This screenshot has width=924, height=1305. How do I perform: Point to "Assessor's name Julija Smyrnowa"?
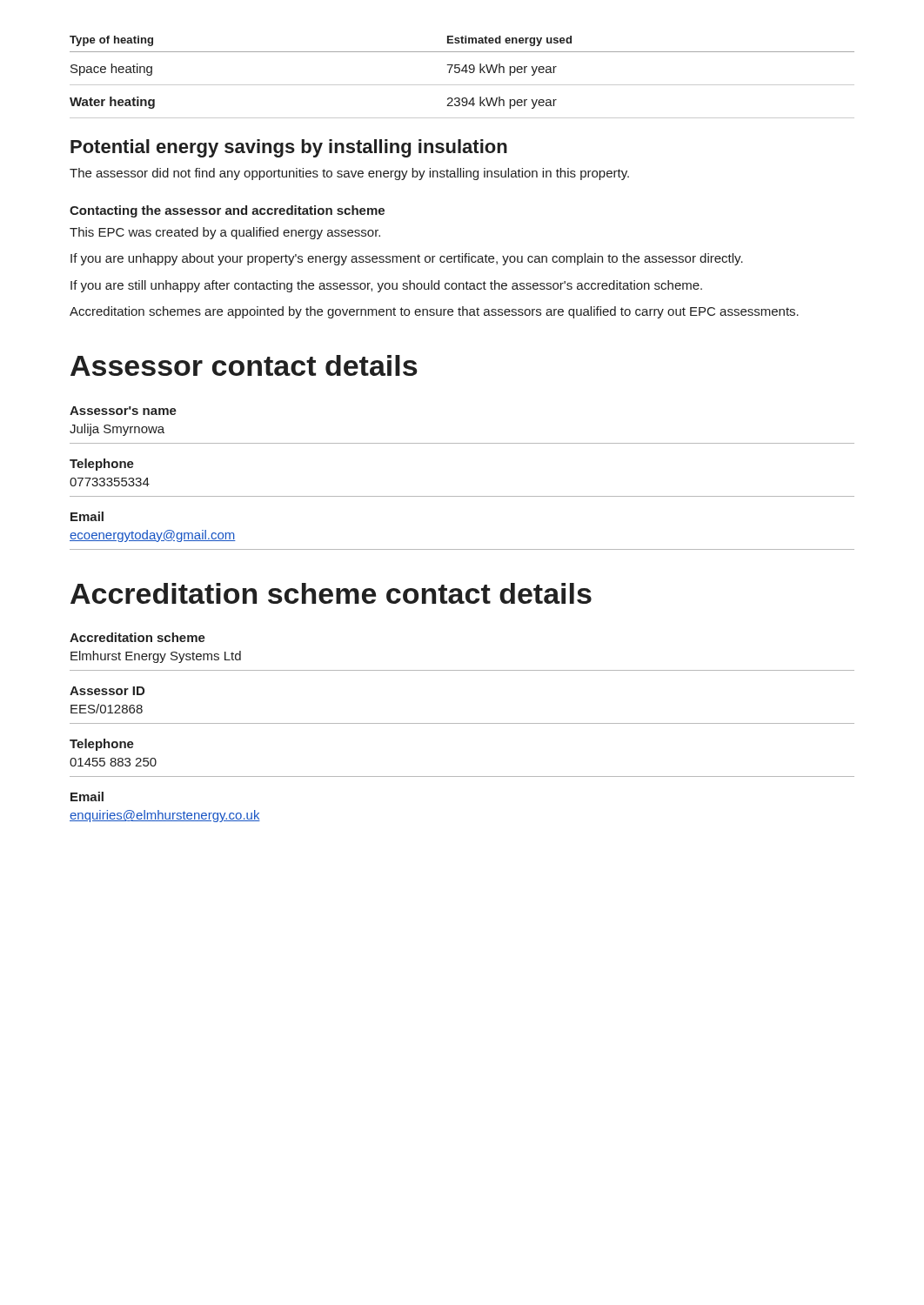123,411
